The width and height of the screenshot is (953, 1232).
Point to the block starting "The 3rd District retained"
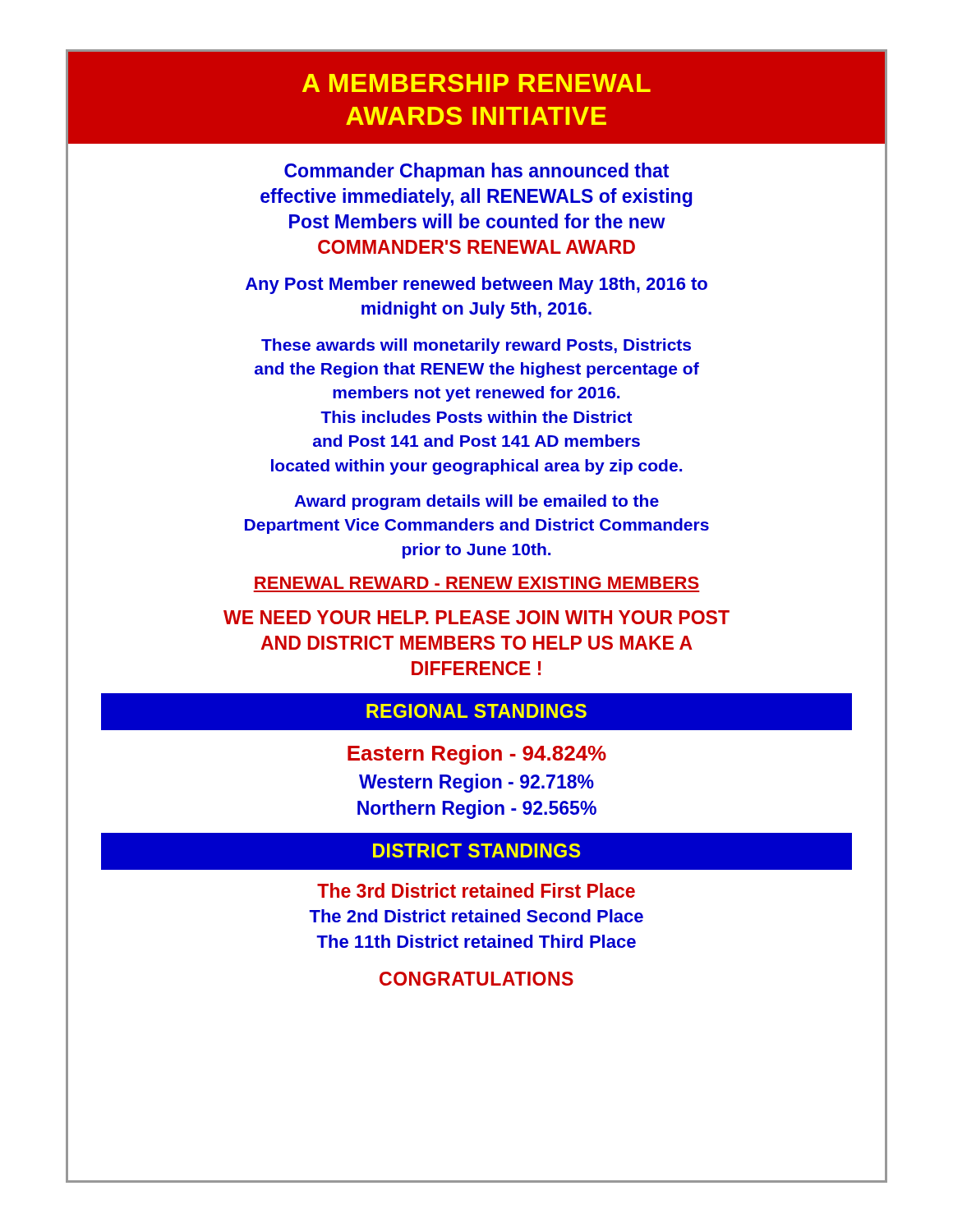click(x=476, y=917)
